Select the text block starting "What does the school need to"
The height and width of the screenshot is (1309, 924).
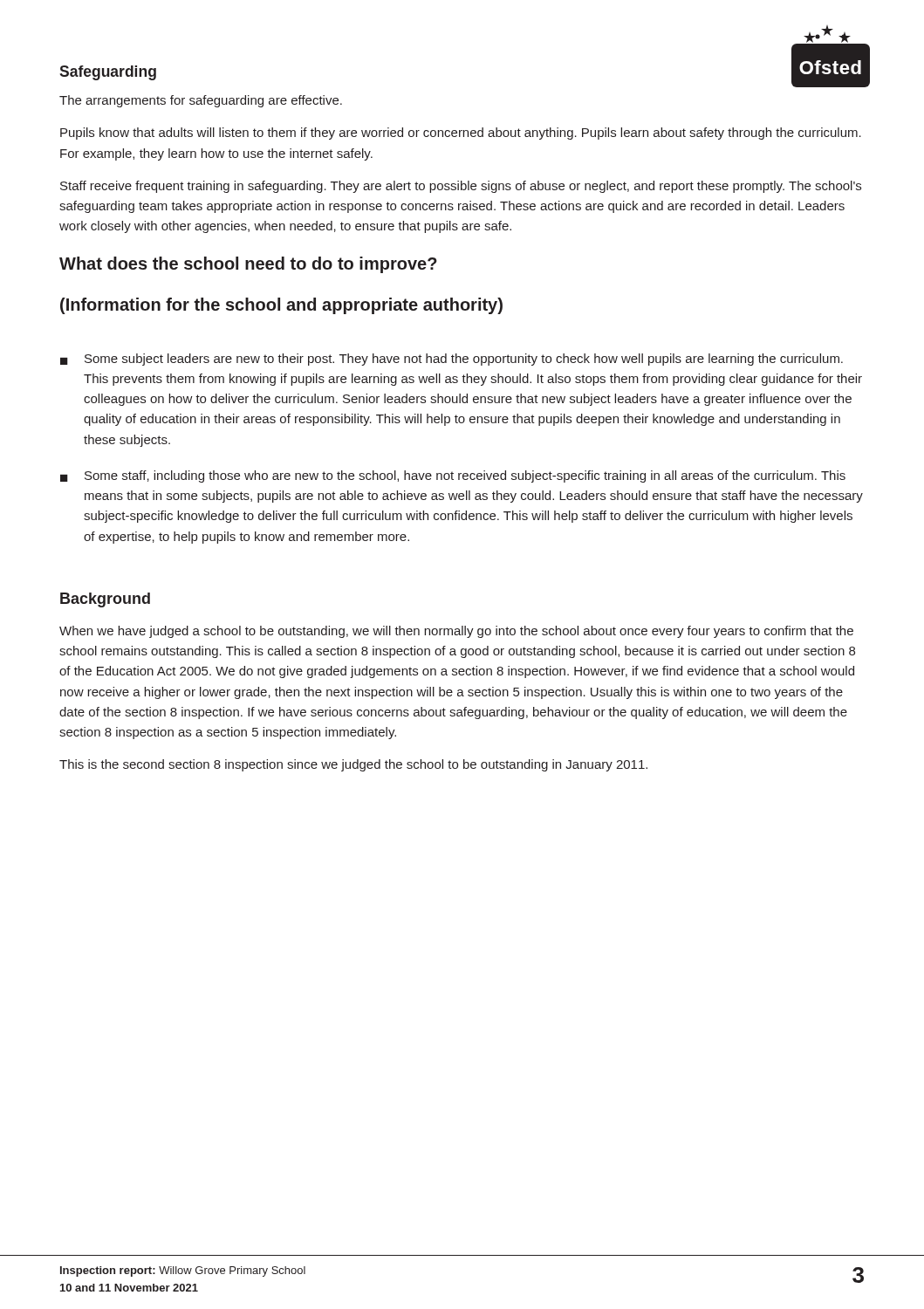click(248, 263)
